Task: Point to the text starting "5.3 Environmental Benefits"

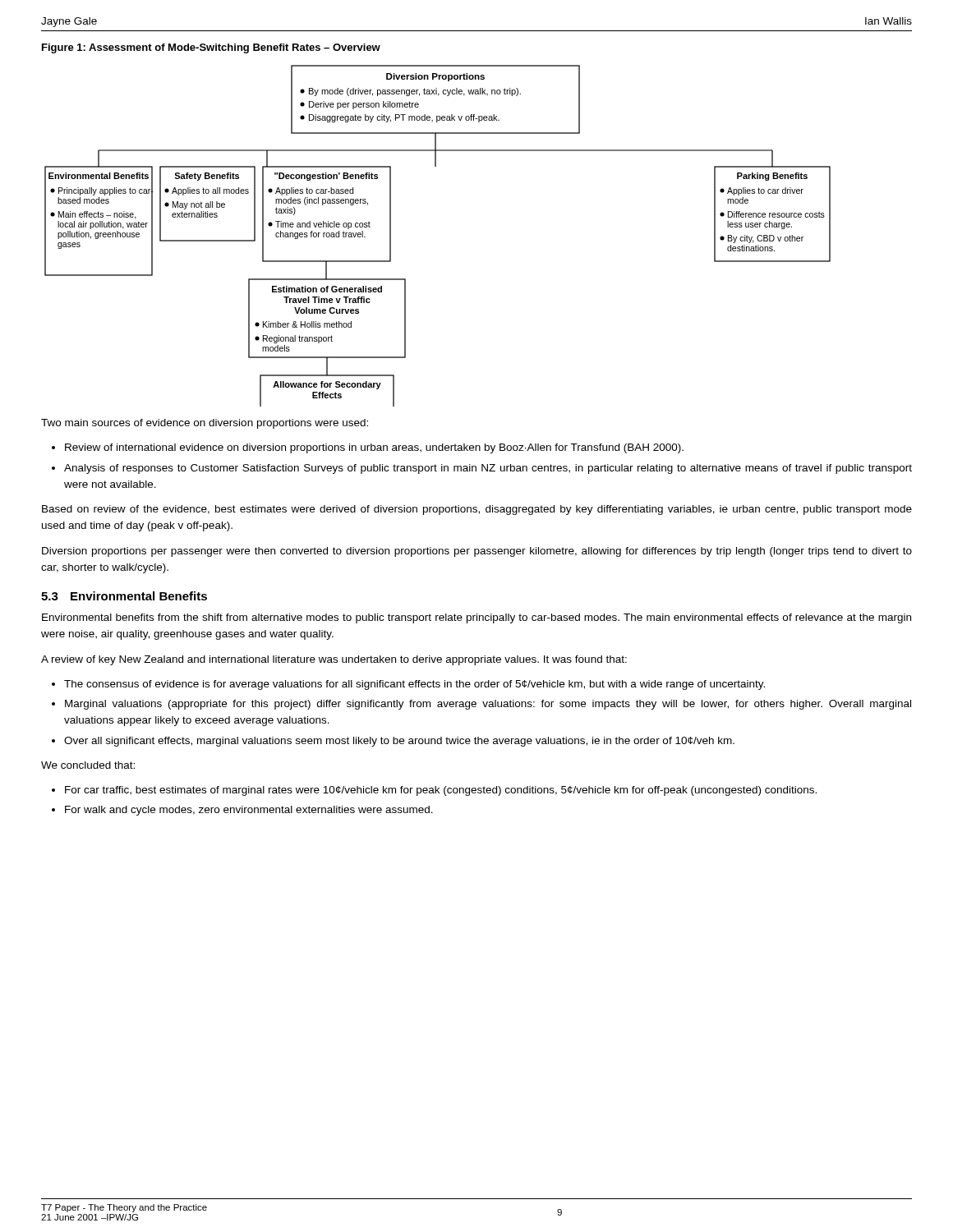Action: point(124,596)
